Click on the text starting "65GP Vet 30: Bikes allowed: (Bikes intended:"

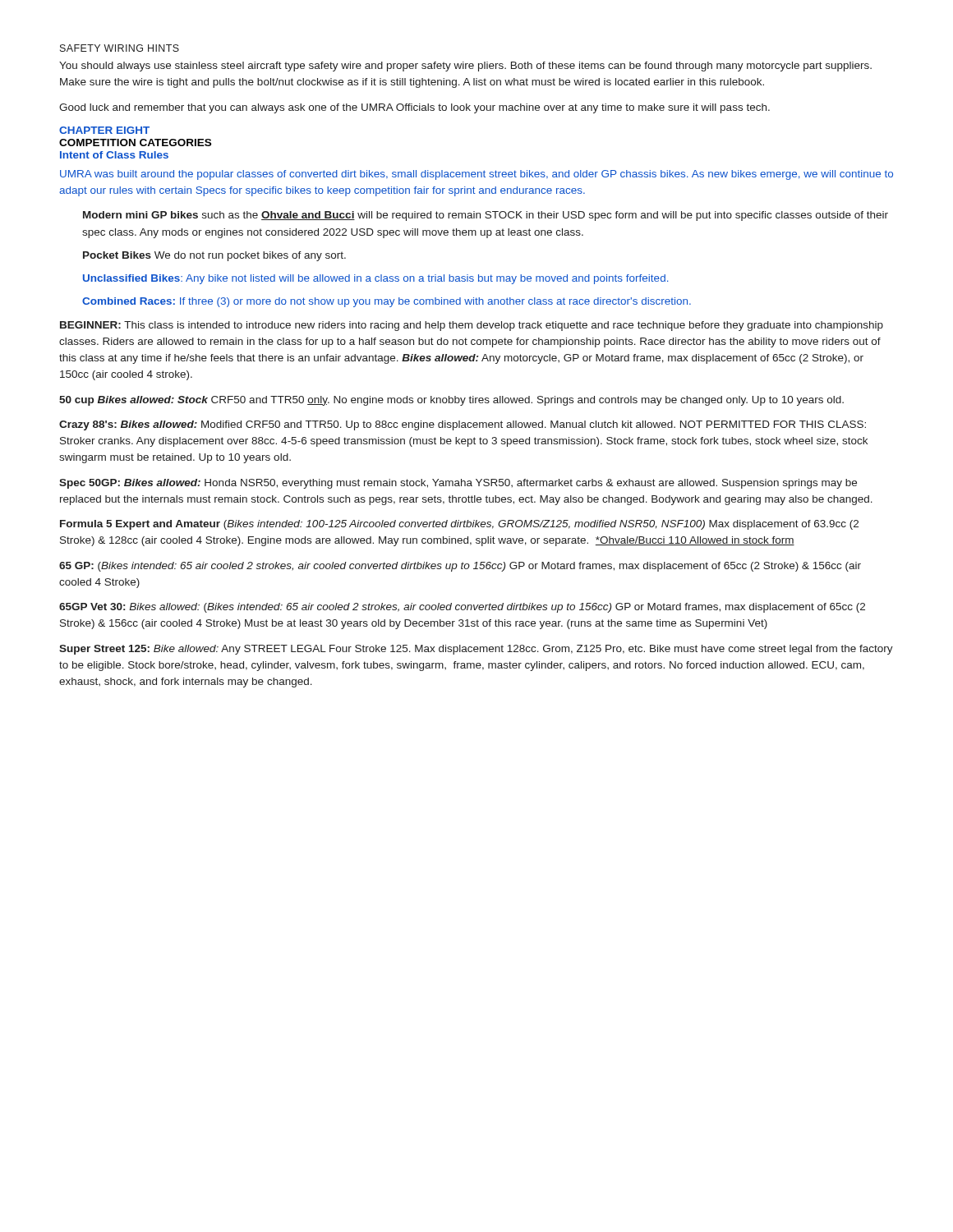[x=476, y=615]
